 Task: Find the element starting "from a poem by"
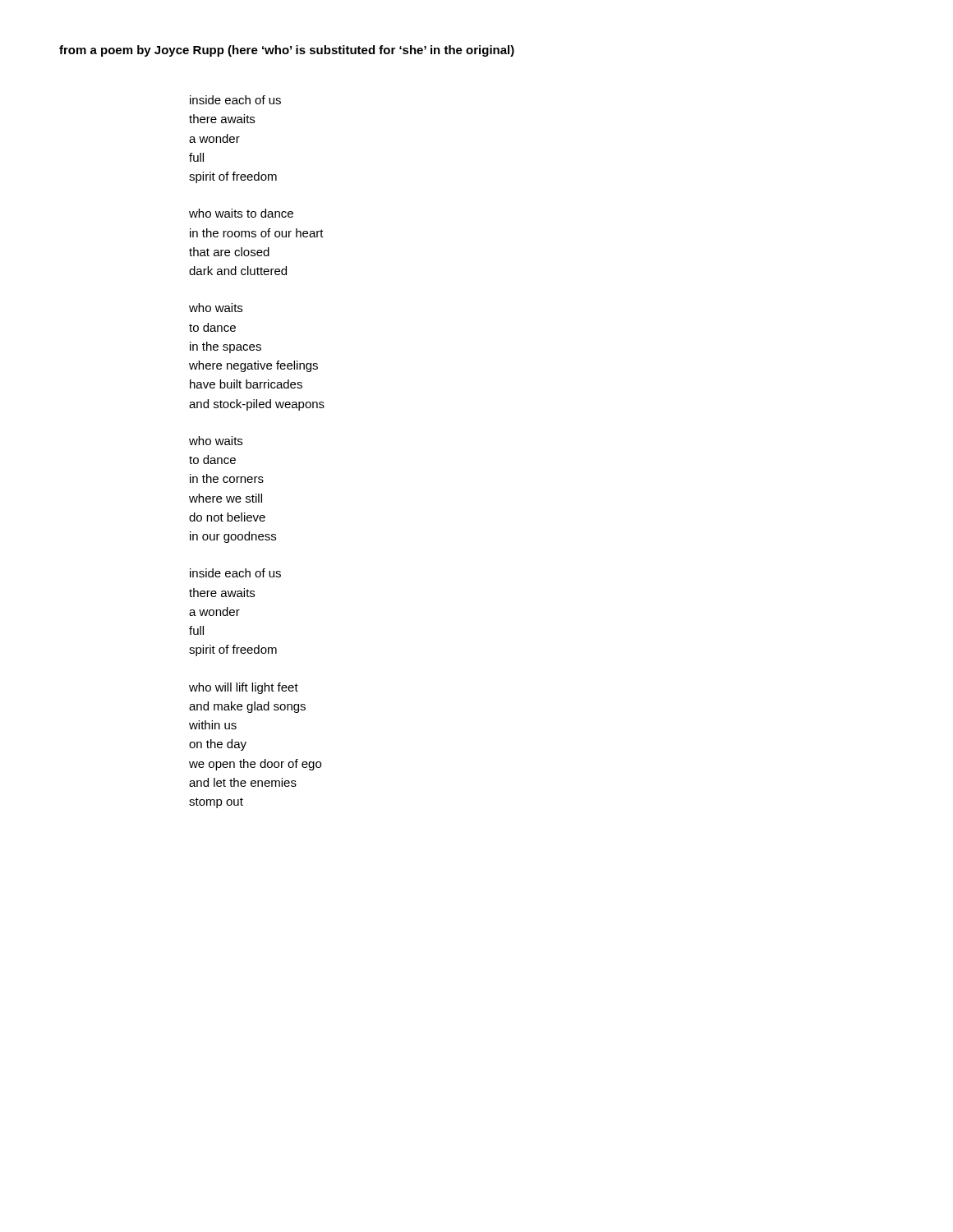[287, 50]
